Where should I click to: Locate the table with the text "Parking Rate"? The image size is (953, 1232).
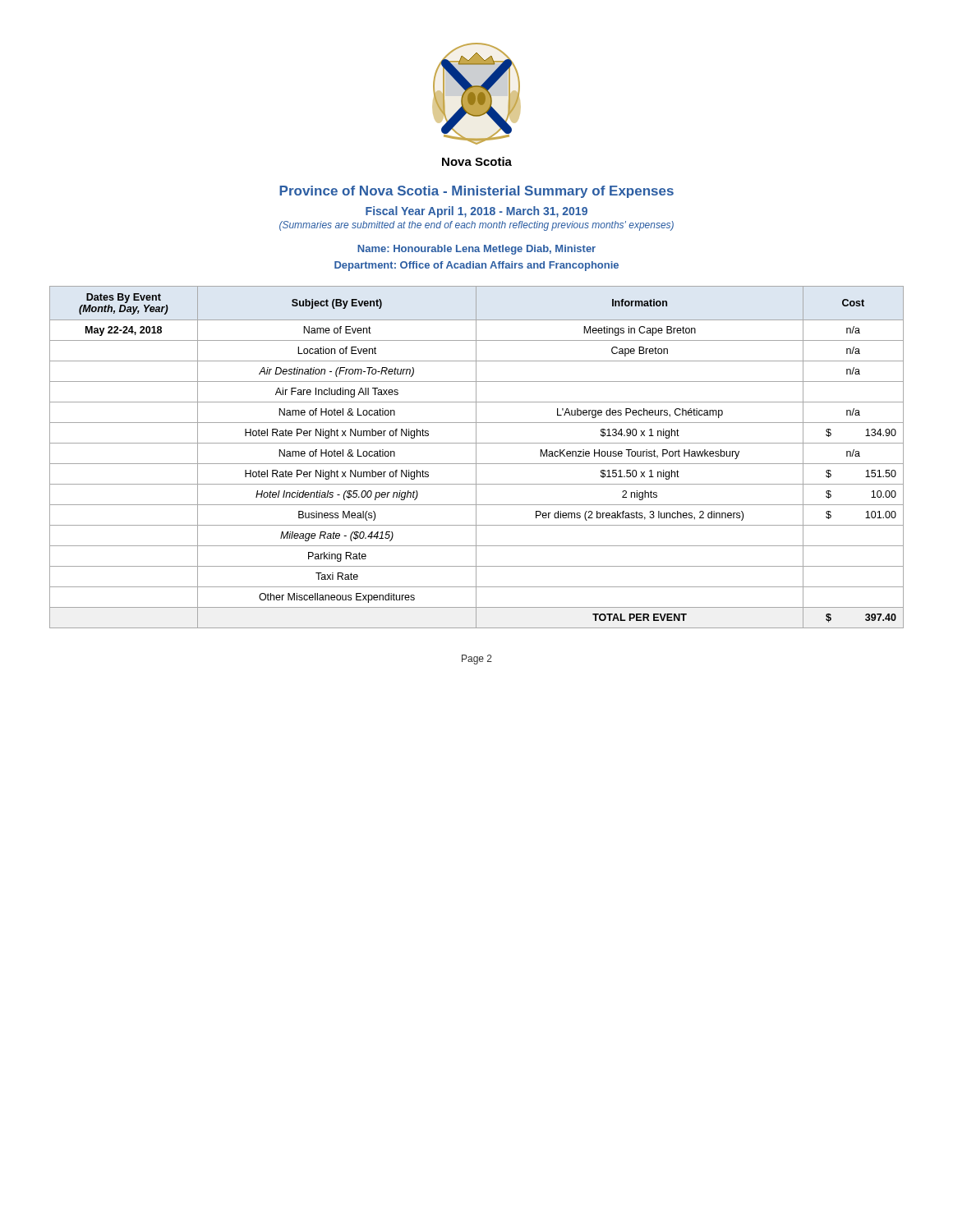(x=476, y=457)
